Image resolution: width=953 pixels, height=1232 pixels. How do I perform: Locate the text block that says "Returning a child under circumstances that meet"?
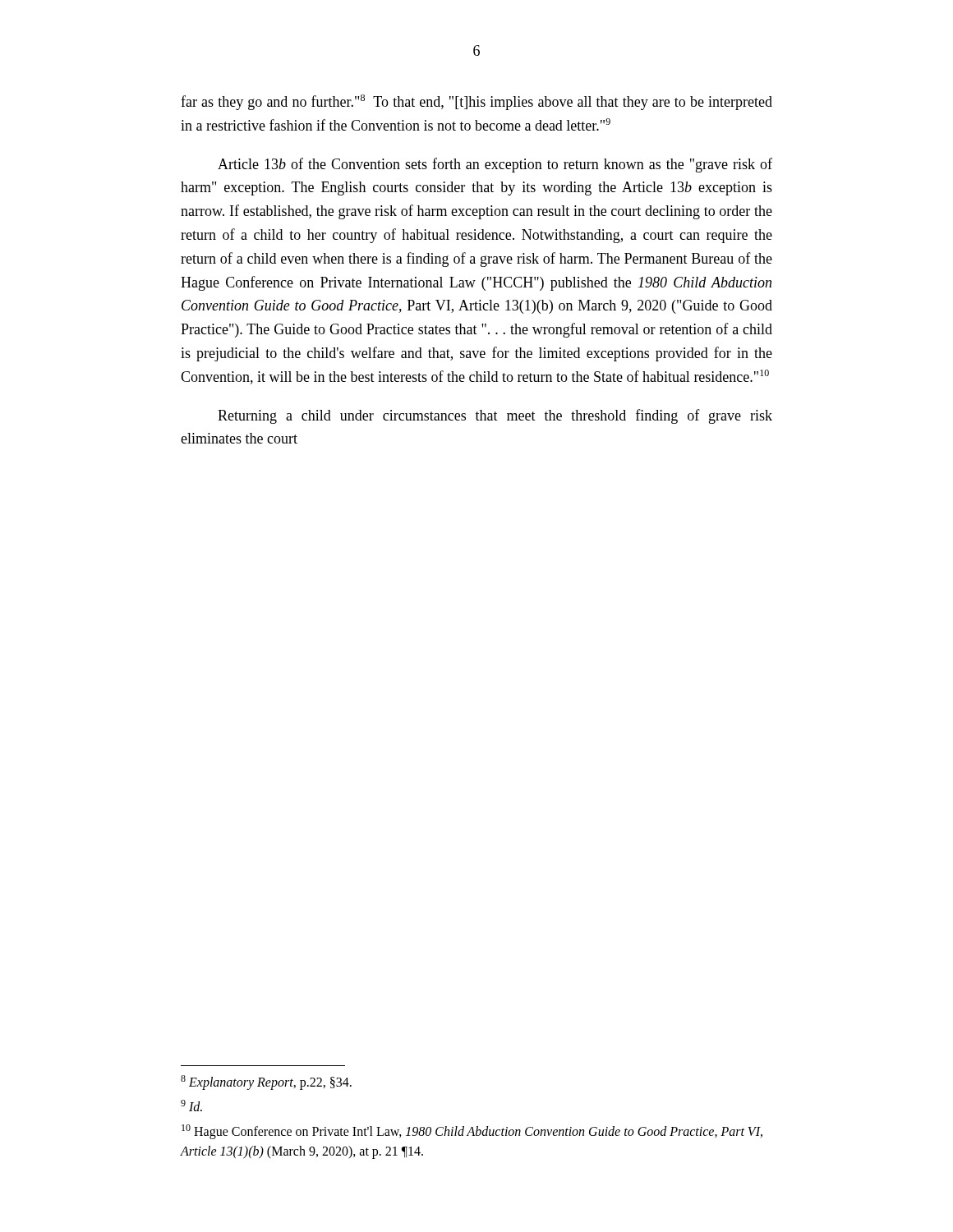tap(476, 427)
